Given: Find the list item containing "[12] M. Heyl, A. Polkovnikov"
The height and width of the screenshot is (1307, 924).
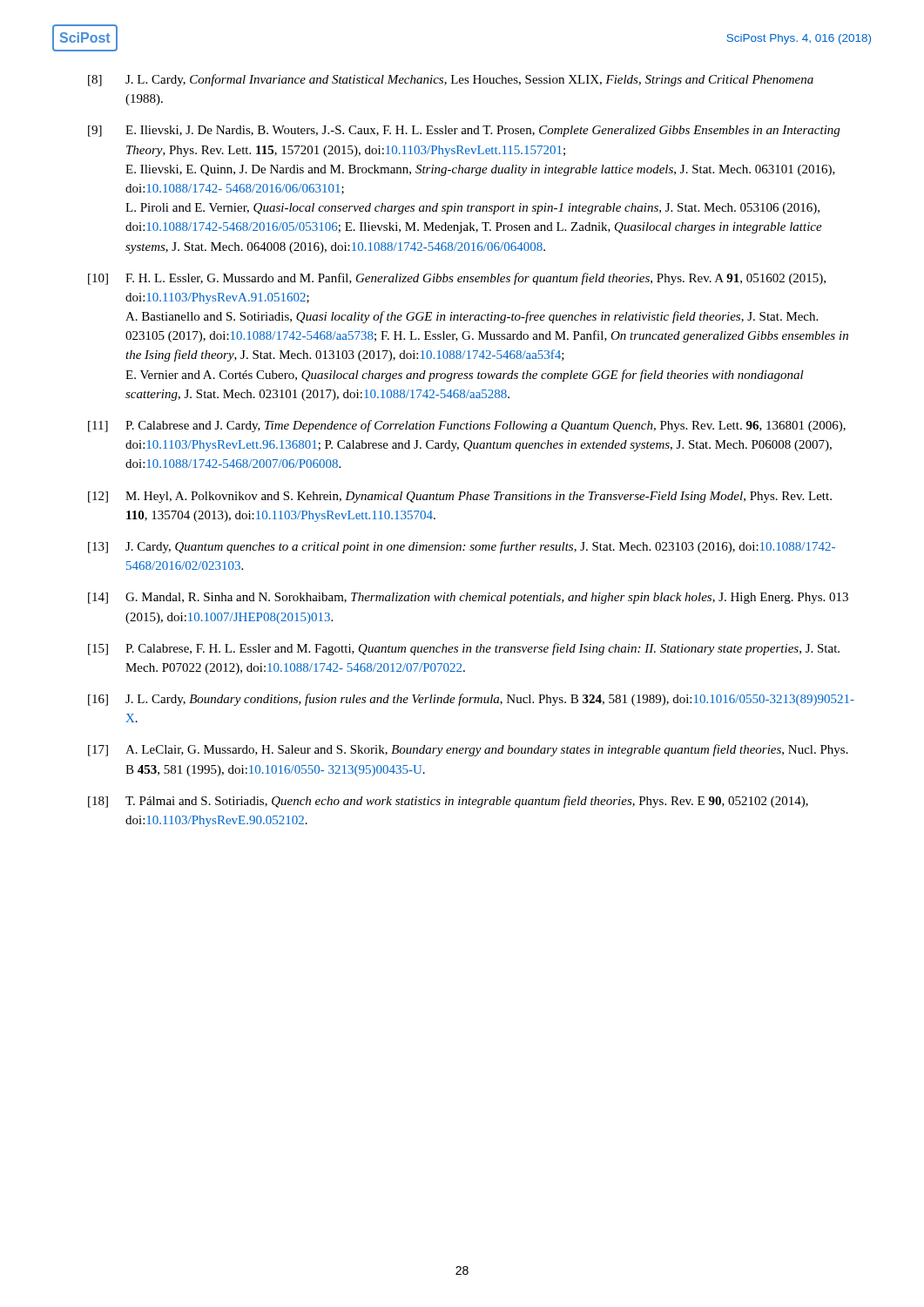Looking at the screenshot, I should click(471, 505).
